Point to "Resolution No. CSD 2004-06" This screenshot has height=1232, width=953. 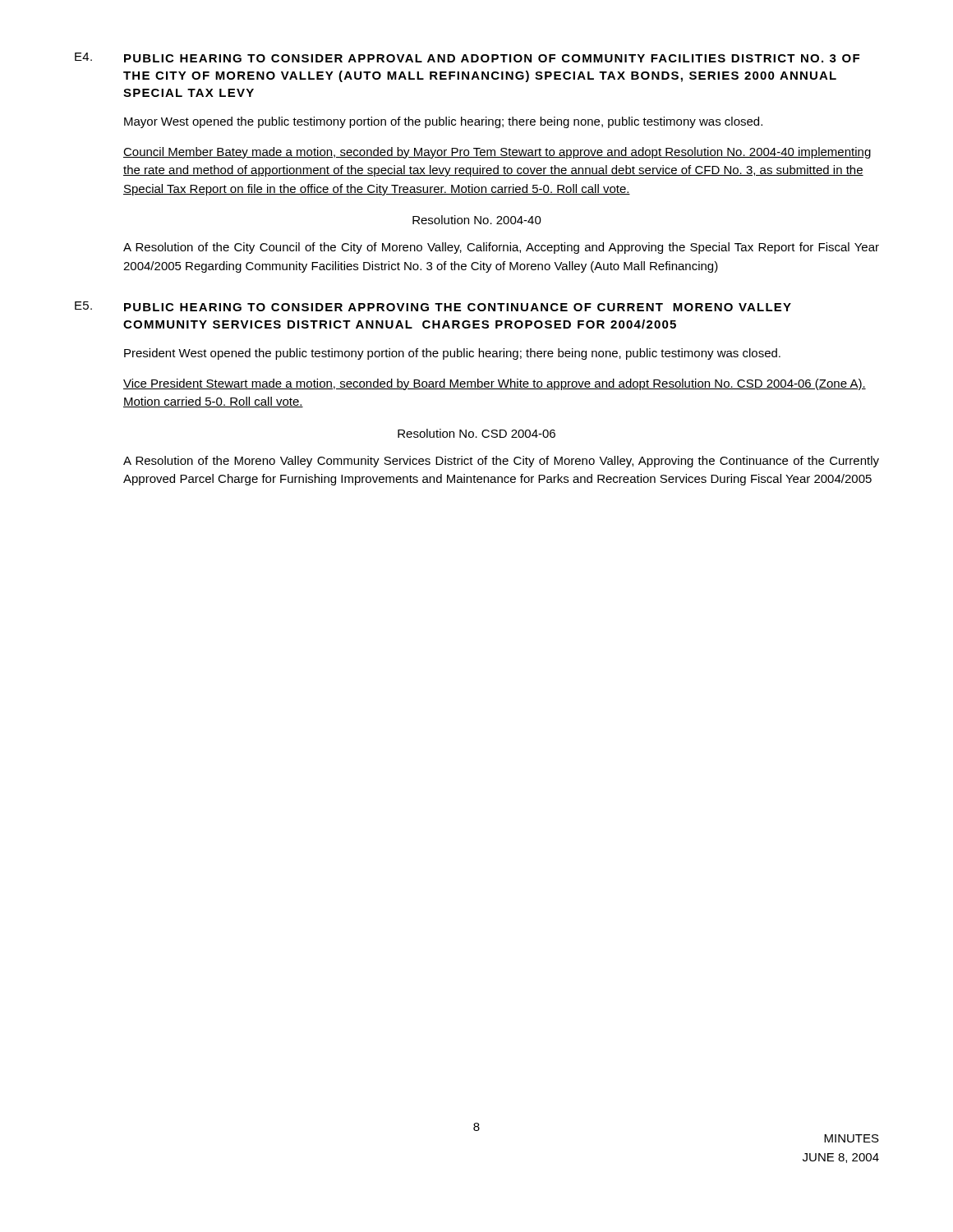[476, 433]
